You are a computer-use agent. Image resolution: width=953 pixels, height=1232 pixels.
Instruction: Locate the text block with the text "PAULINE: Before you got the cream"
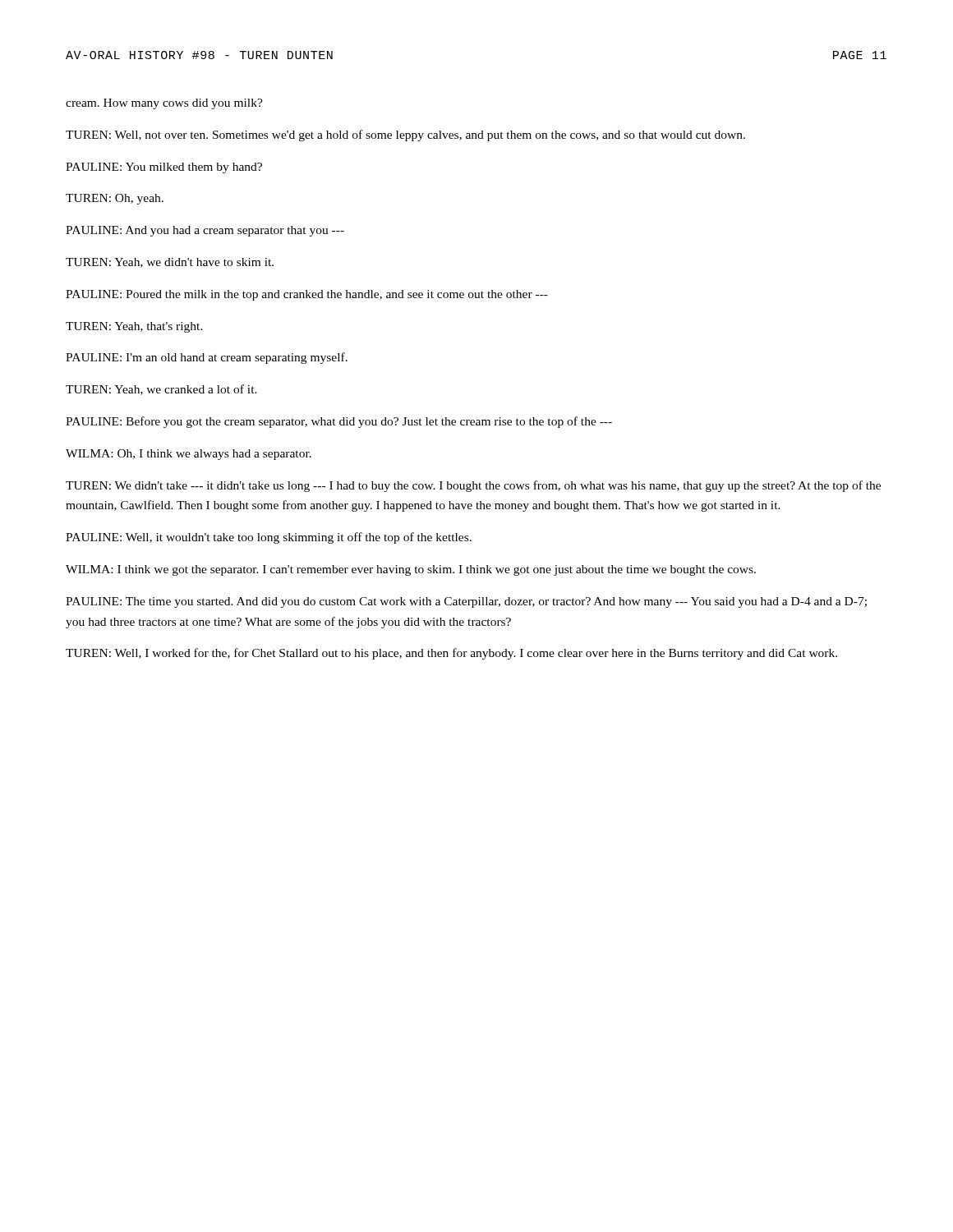[339, 421]
